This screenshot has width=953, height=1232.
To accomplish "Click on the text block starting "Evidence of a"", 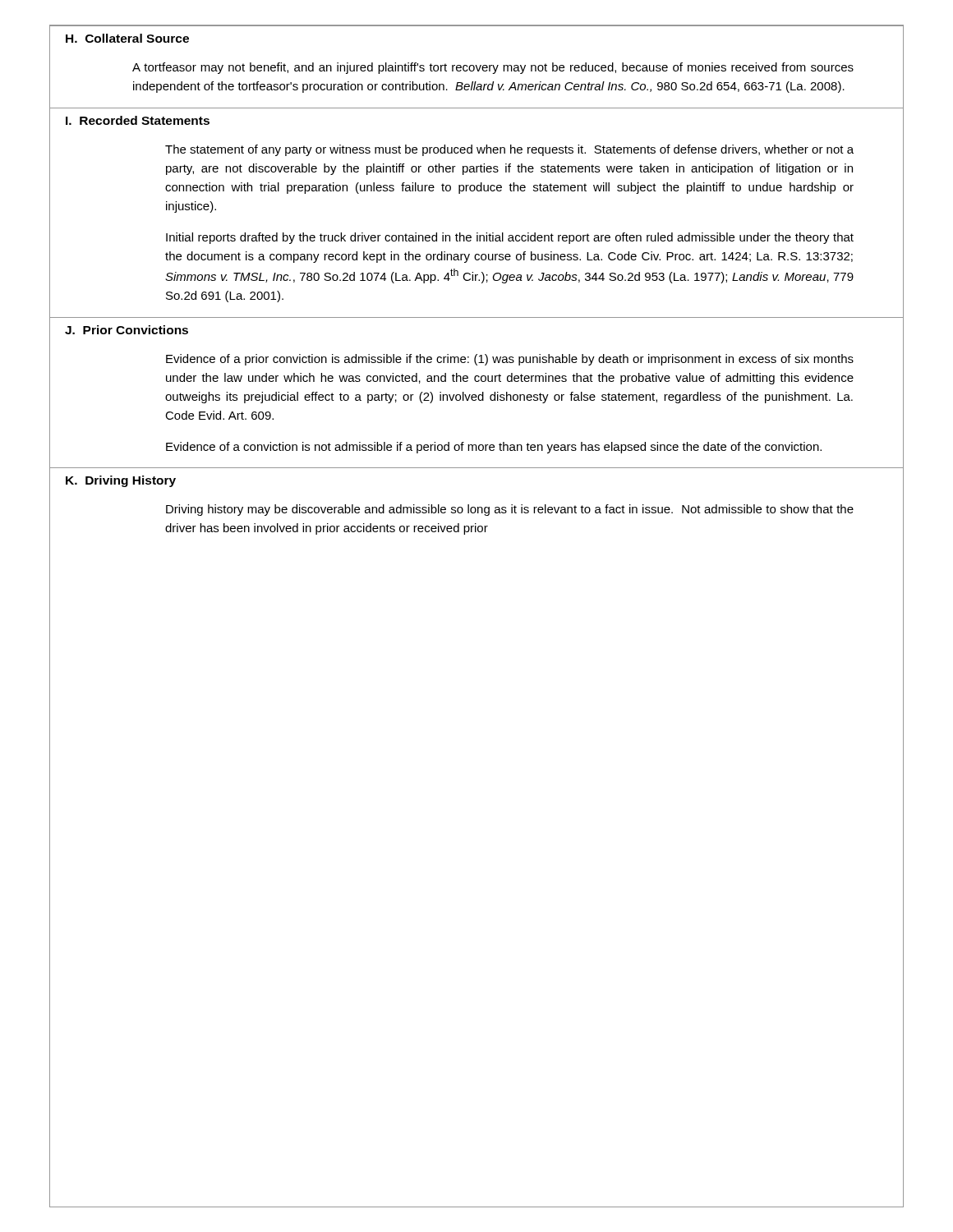I will click(x=509, y=402).
